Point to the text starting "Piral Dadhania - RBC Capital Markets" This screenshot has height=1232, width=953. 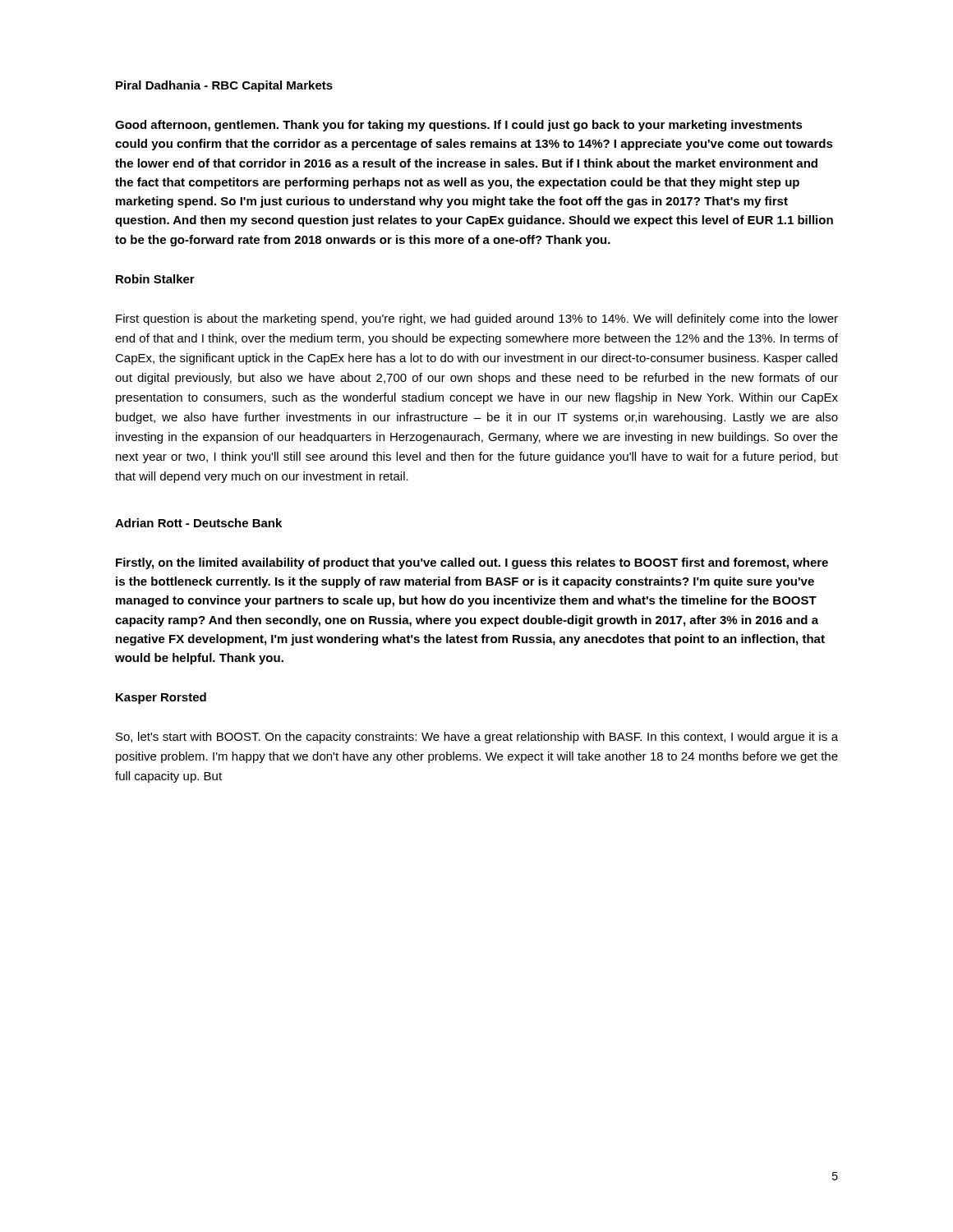[224, 86]
